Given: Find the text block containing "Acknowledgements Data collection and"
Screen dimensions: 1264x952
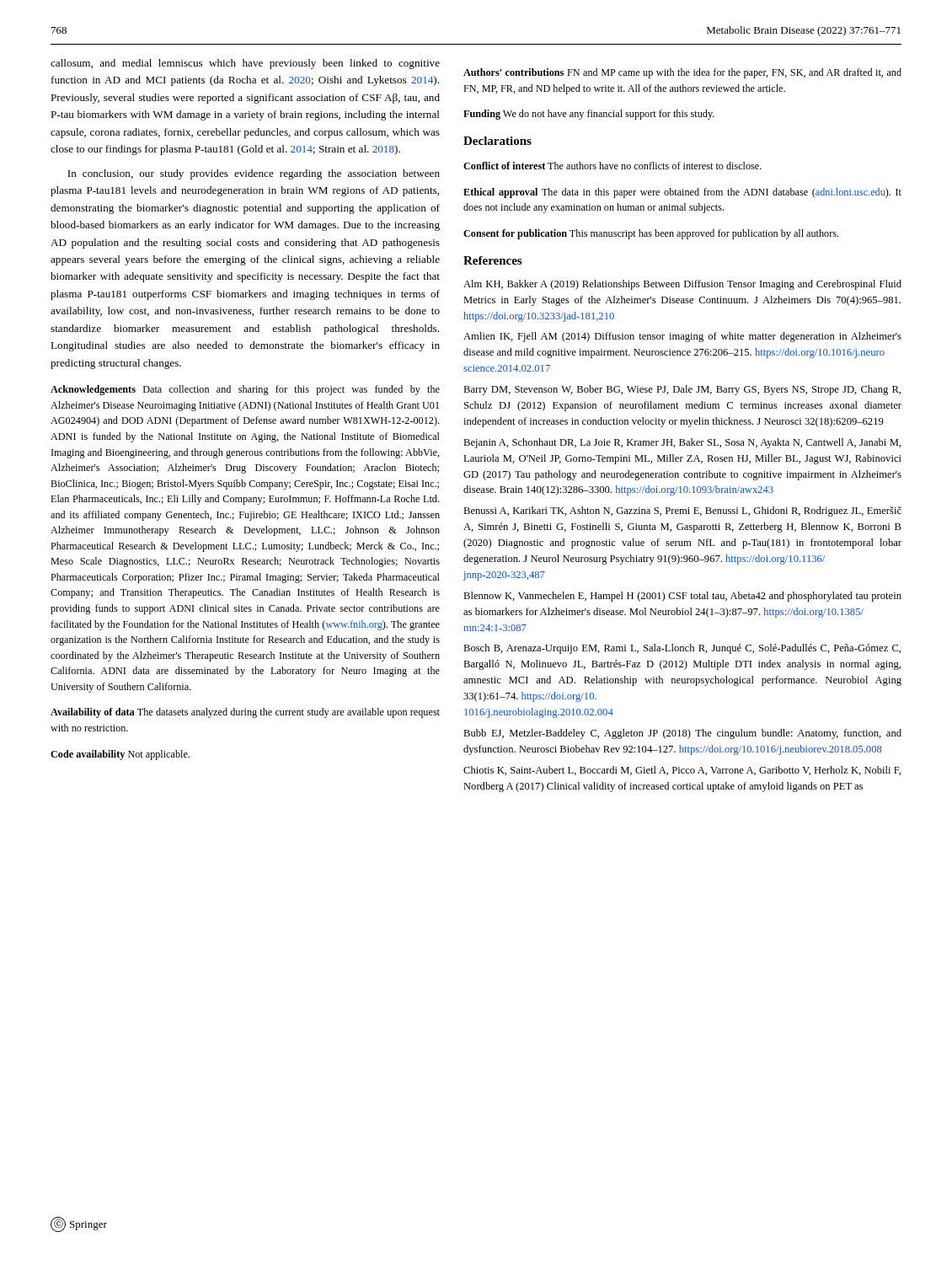Looking at the screenshot, I should [245, 538].
